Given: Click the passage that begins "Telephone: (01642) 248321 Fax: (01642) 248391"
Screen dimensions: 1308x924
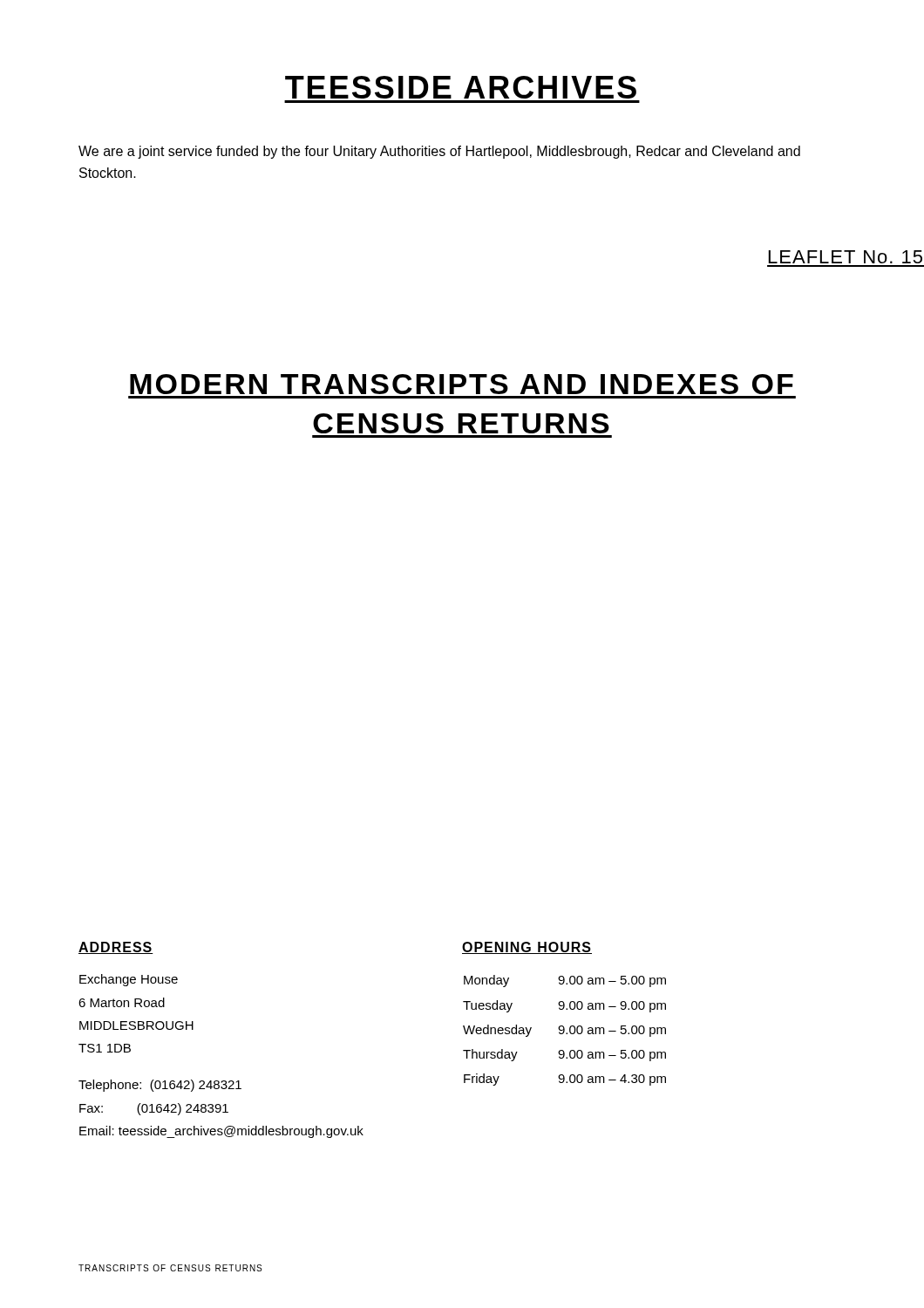Looking at the screenshot, I should coord(221,1107).
